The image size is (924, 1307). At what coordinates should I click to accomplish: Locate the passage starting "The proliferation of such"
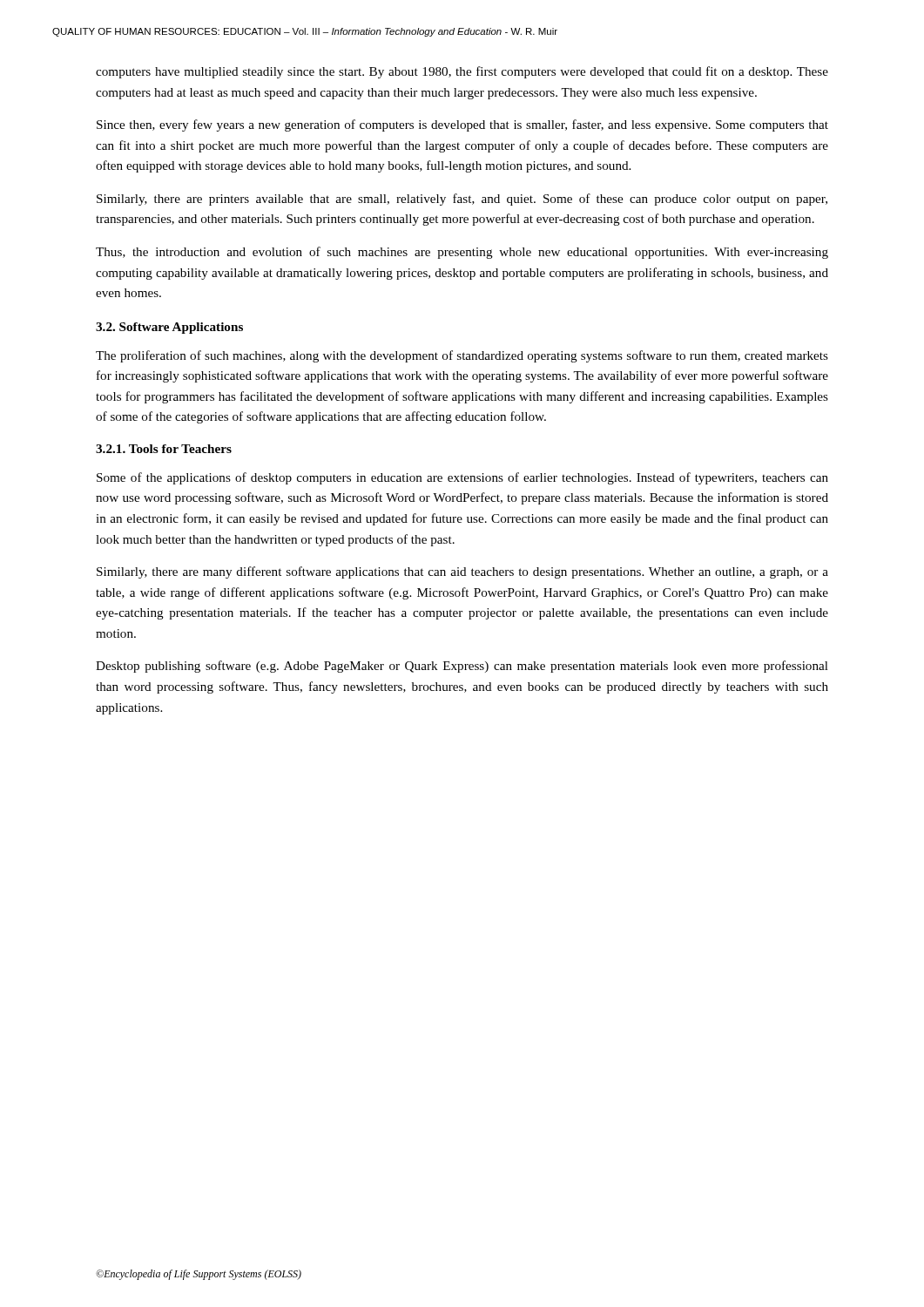tap(462, 386)
